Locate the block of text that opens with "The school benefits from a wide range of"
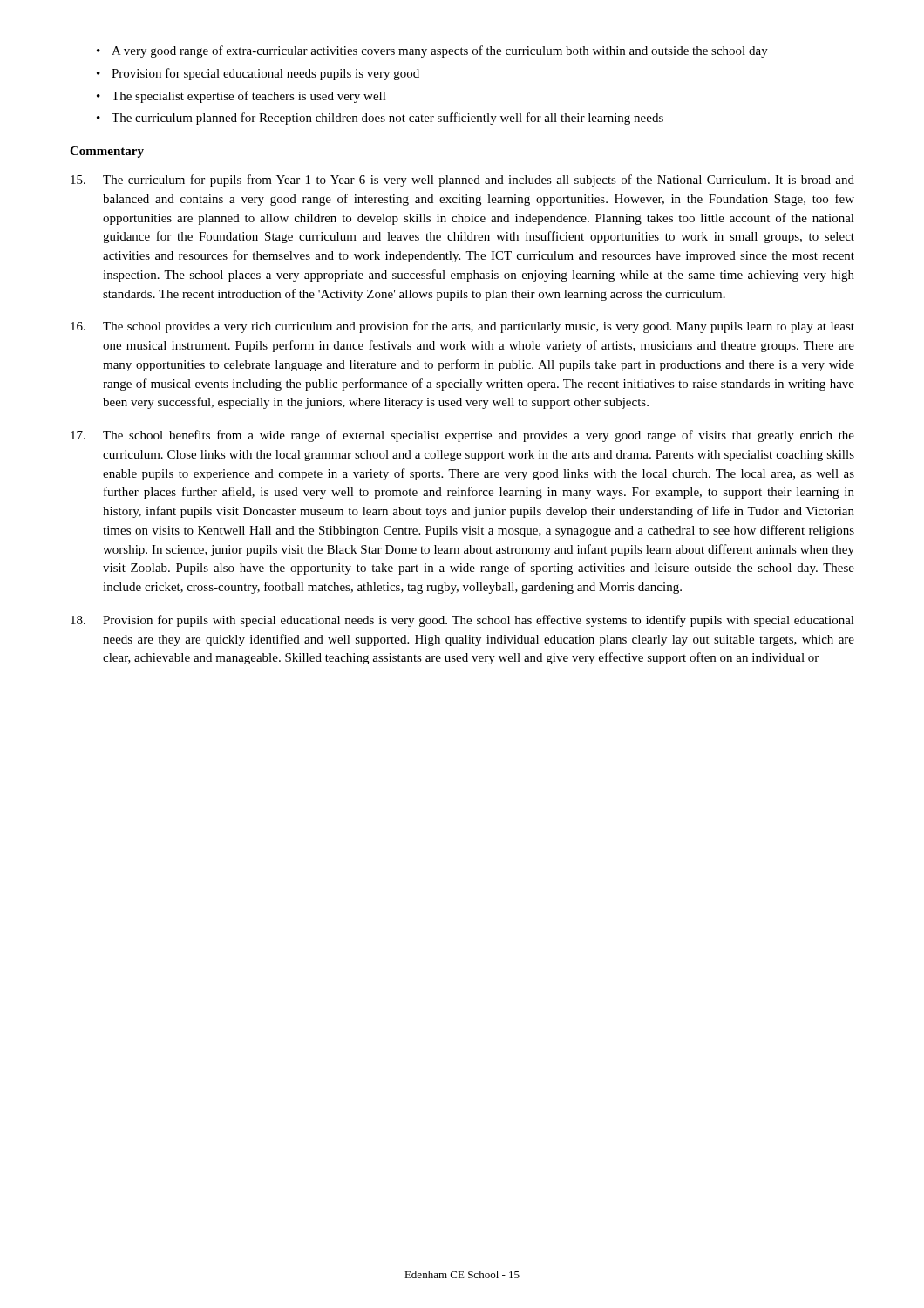 tap(462, 512)
